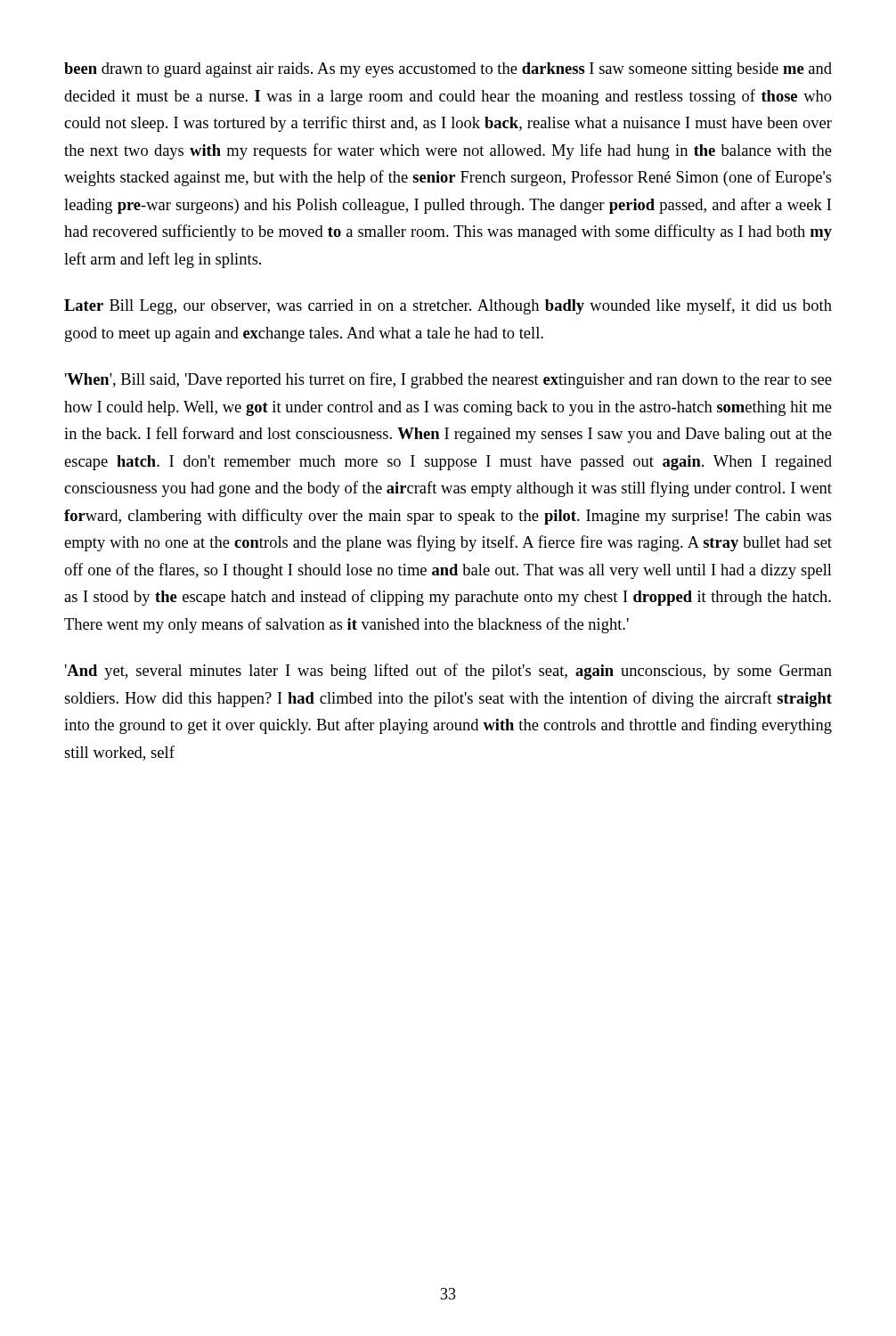
Task: Find the text block that reads "'When', Bill said, 'Dave"
Action: 448,502
